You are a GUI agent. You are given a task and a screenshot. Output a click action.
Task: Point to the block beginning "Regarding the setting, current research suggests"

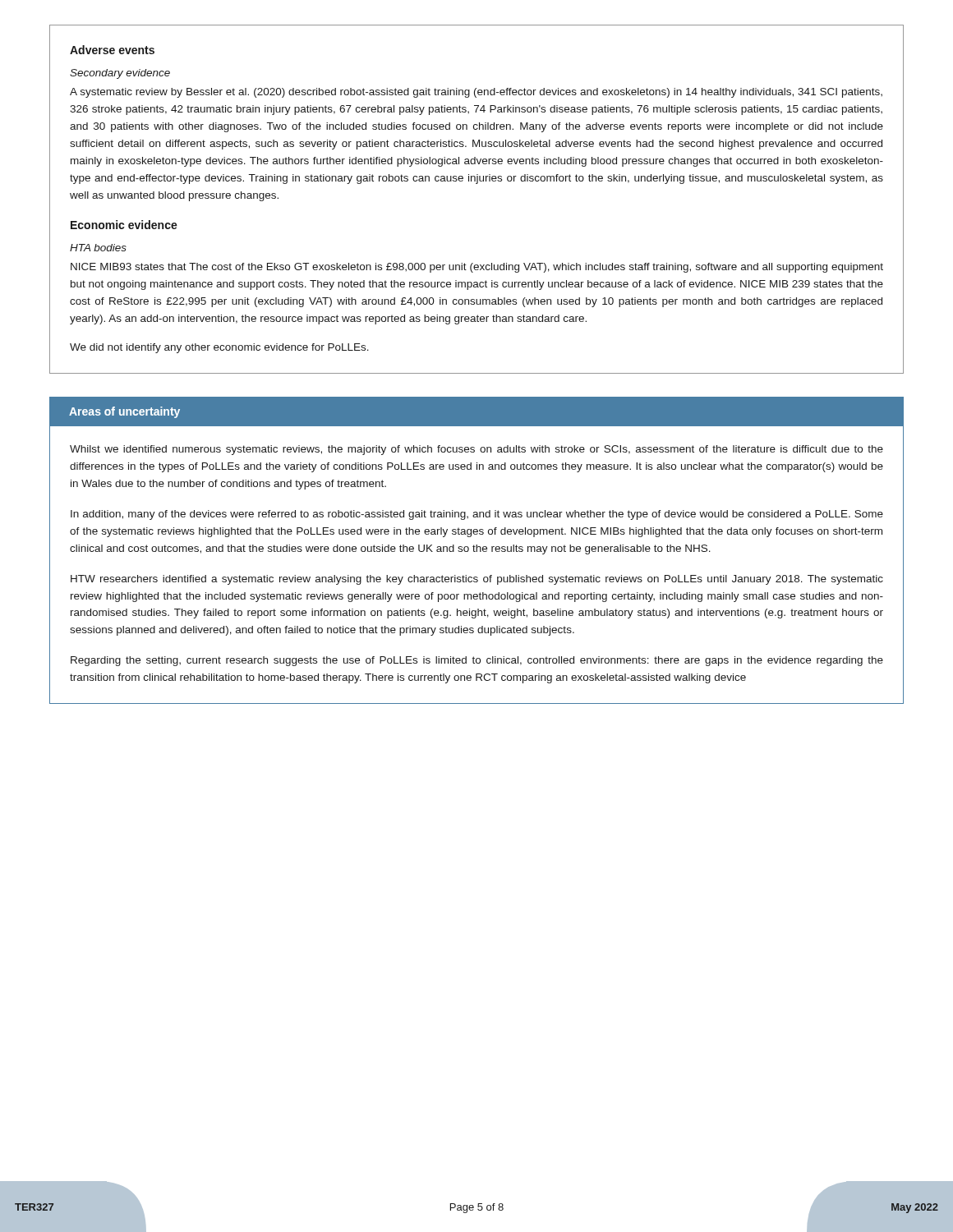tap(476, 669)
